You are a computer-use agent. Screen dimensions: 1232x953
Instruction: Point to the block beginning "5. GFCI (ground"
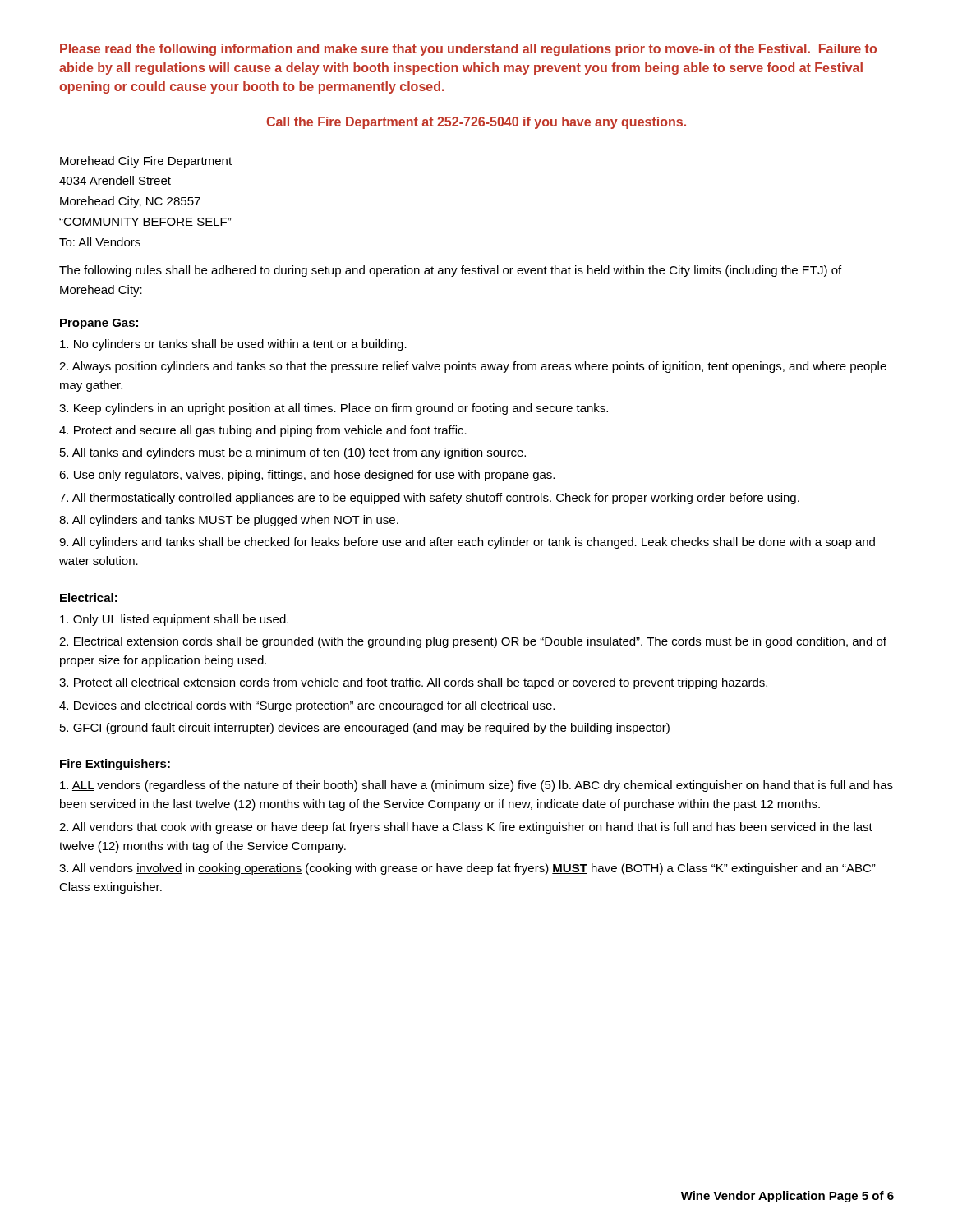pos(365,727)
